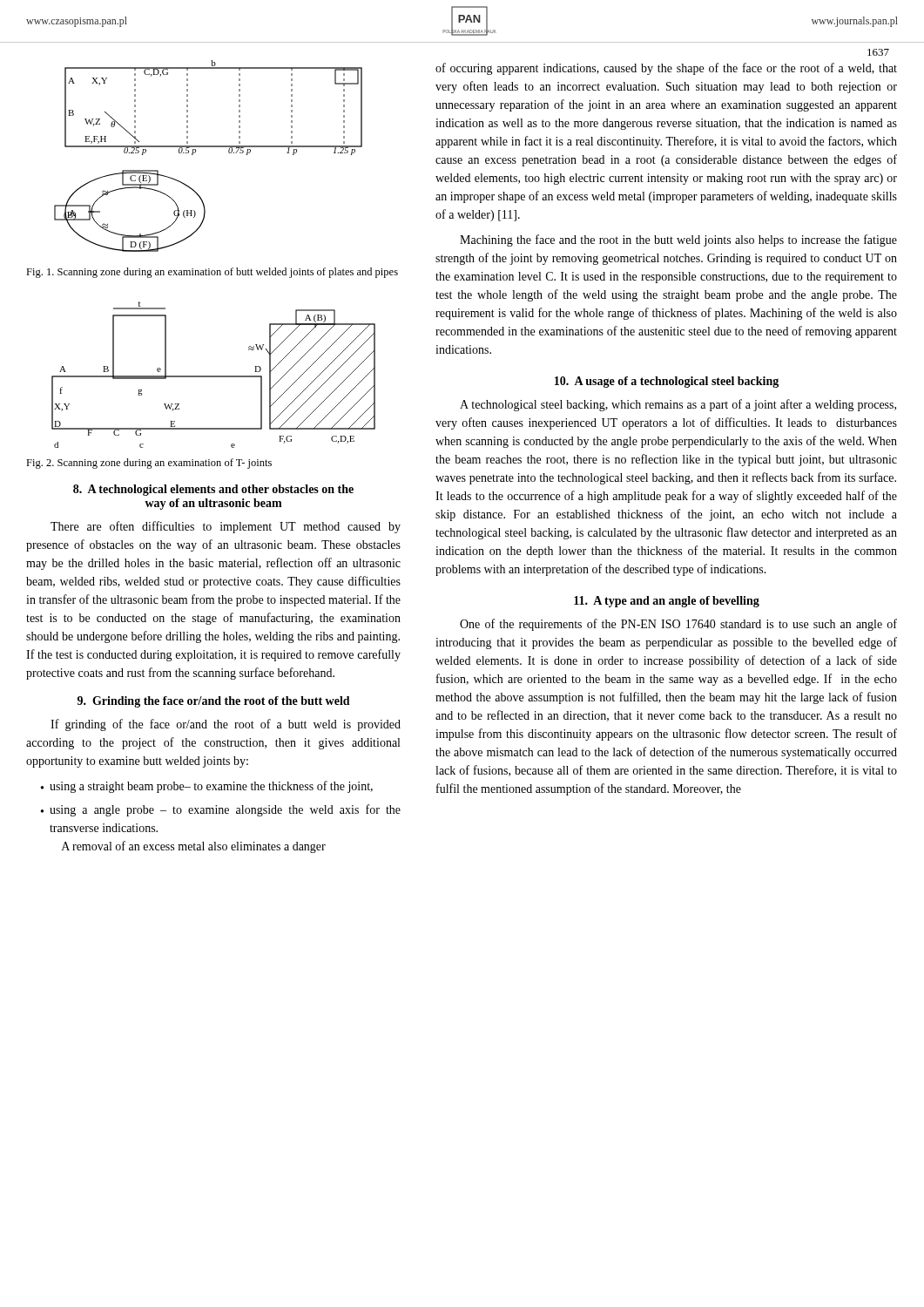Locate the section header that opens with "9. Grinding the face or/and"
Screen dimensions: 1307x924
click(x=213, y=701)
